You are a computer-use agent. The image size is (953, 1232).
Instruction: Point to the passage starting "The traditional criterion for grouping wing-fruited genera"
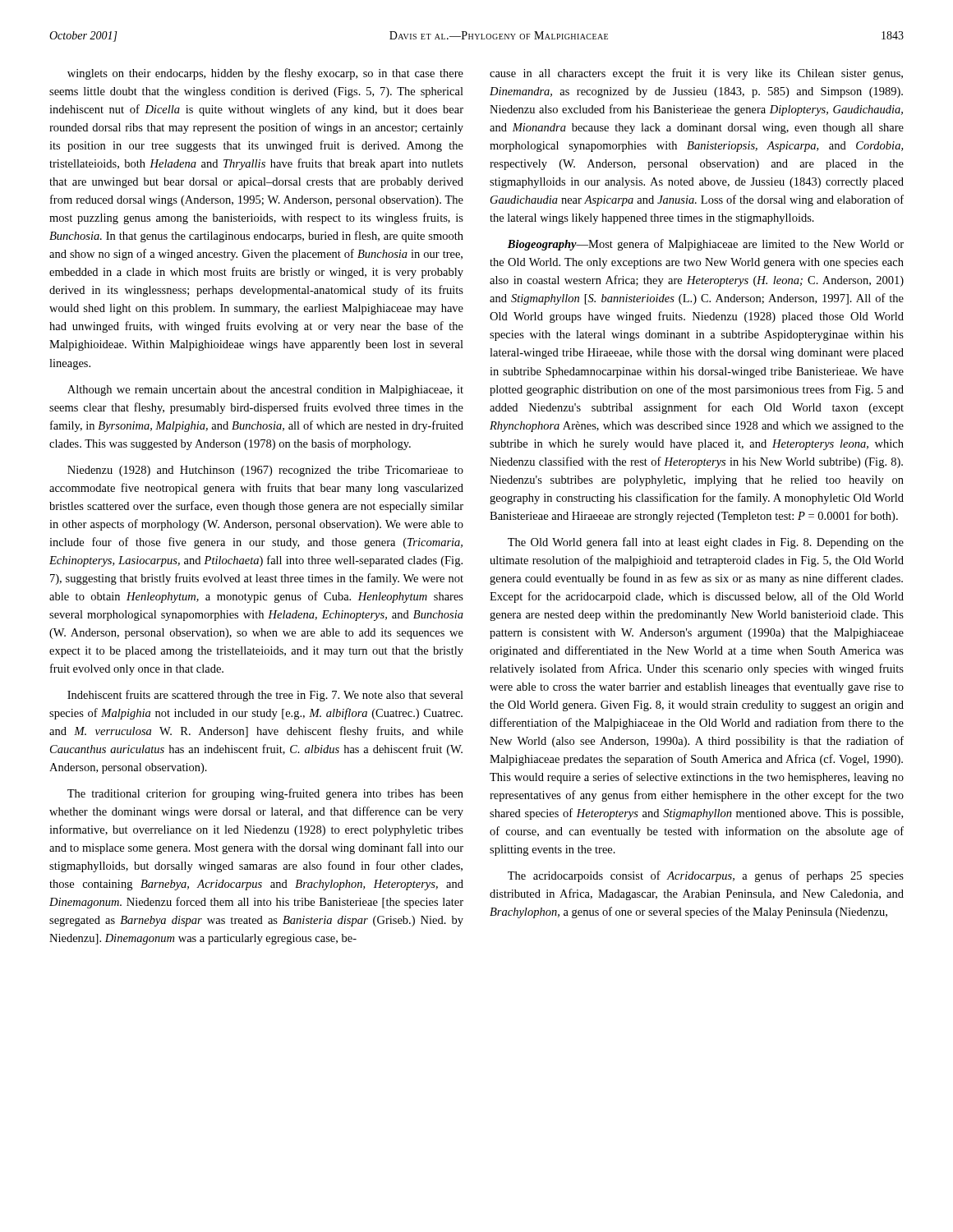click(x=256, y=866)
